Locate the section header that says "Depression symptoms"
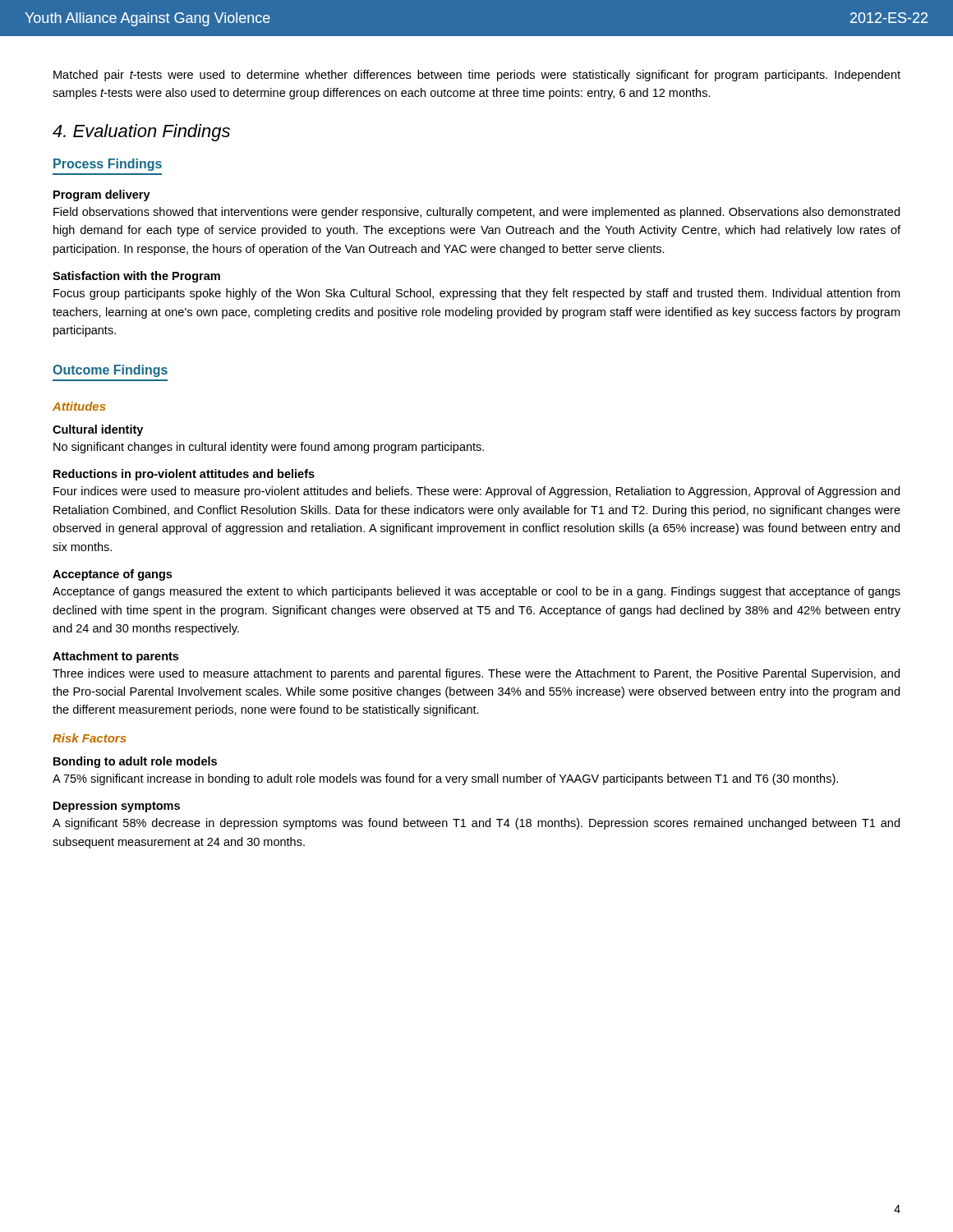The image size is (953, 1232). [117, 806]
